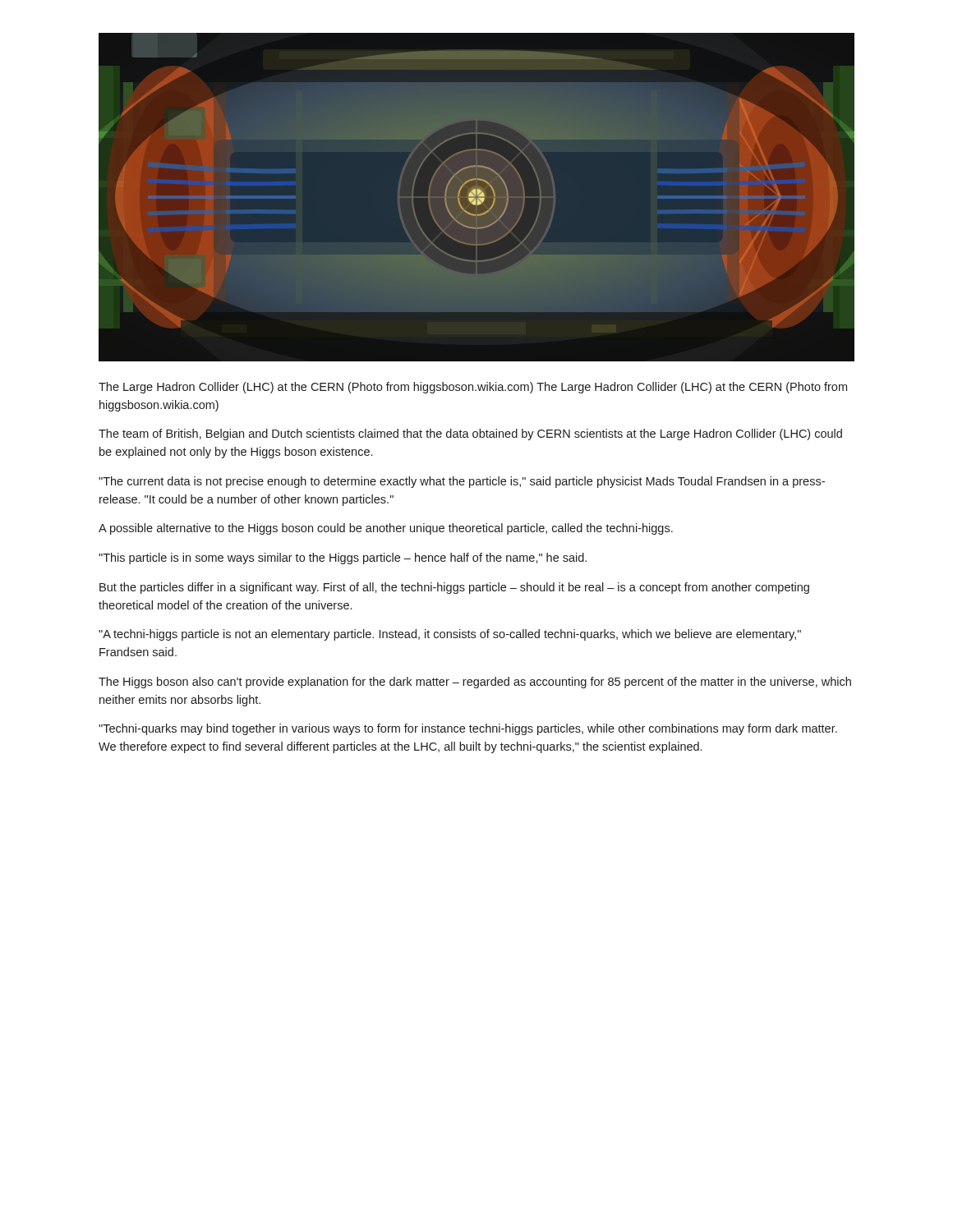Select the text block that reads ""The current data is not precise"
The image size is (953, 1232).
coord(462,490)
